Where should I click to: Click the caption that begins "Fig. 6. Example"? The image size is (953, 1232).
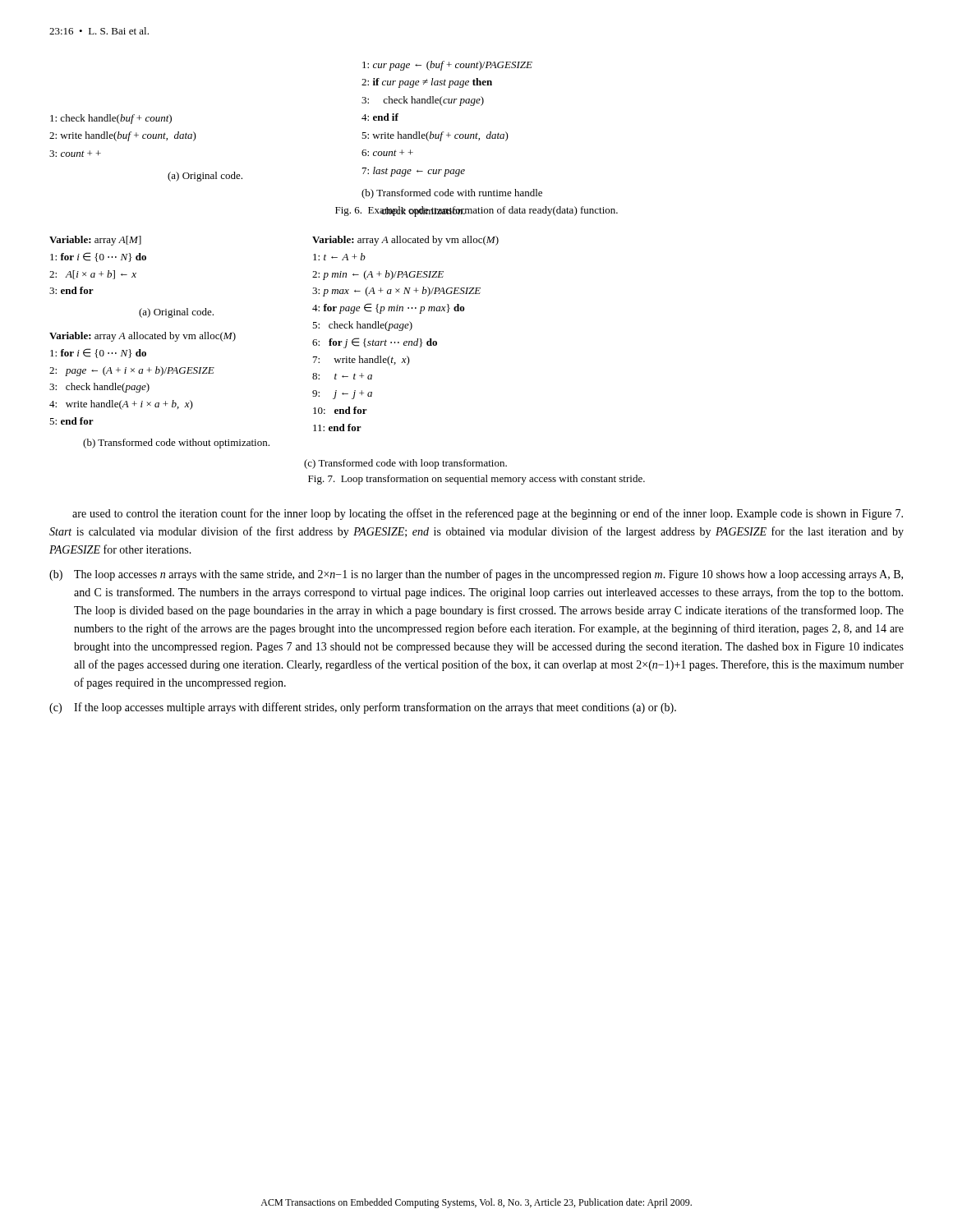point(476,210)
